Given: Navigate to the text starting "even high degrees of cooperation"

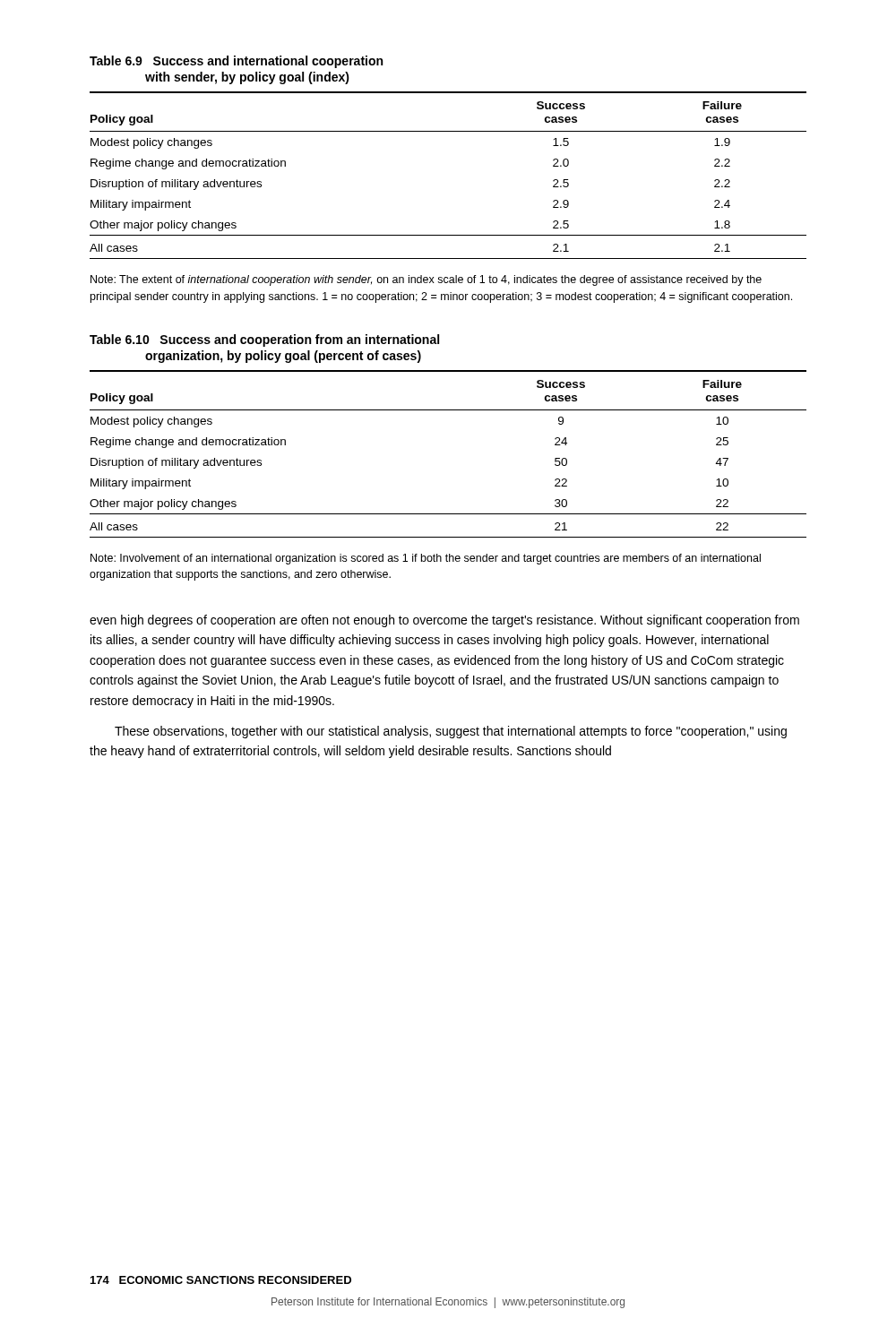Looking at the screenshot, I should [x=448, y=686].
